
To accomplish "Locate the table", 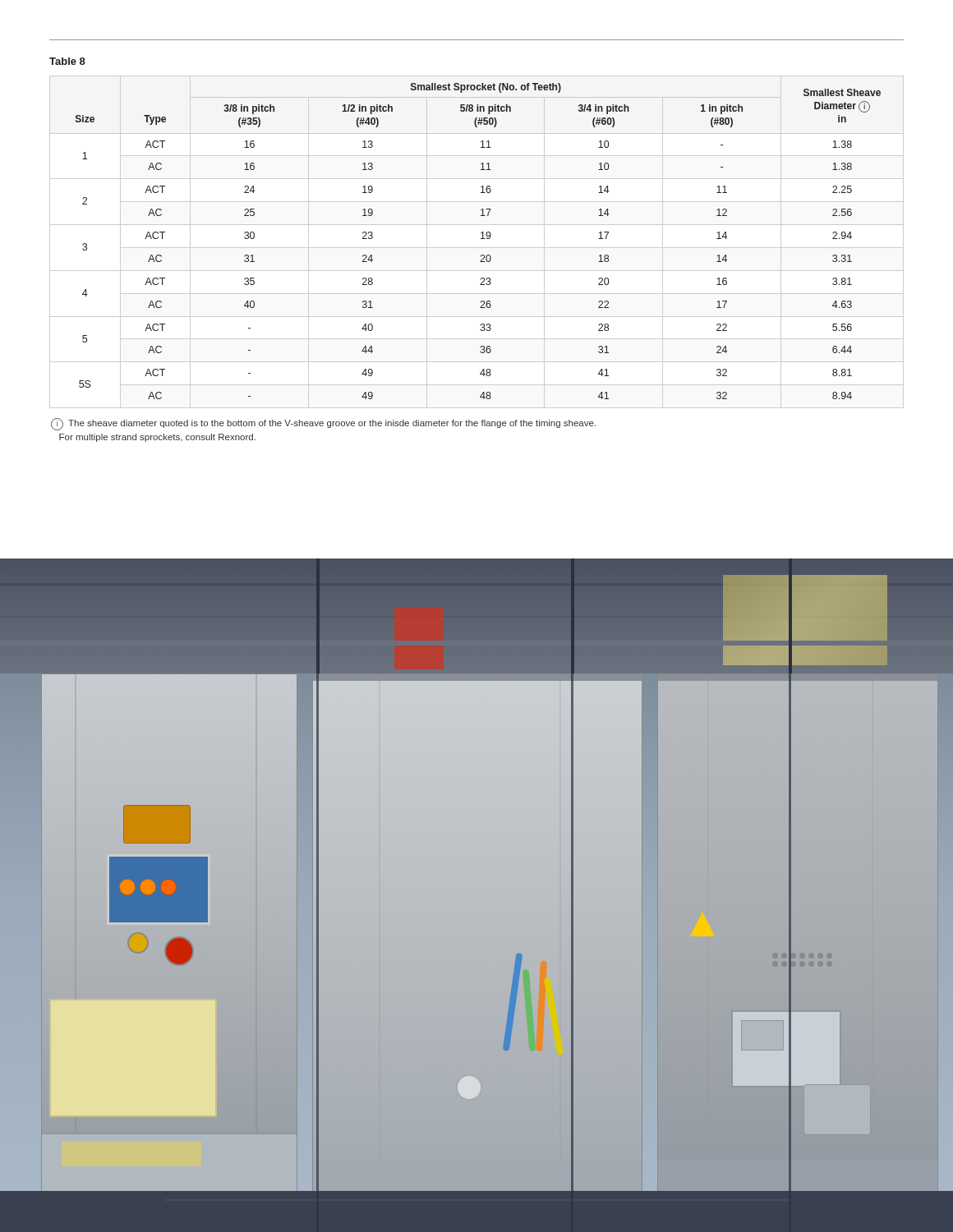I will [476, 242].
